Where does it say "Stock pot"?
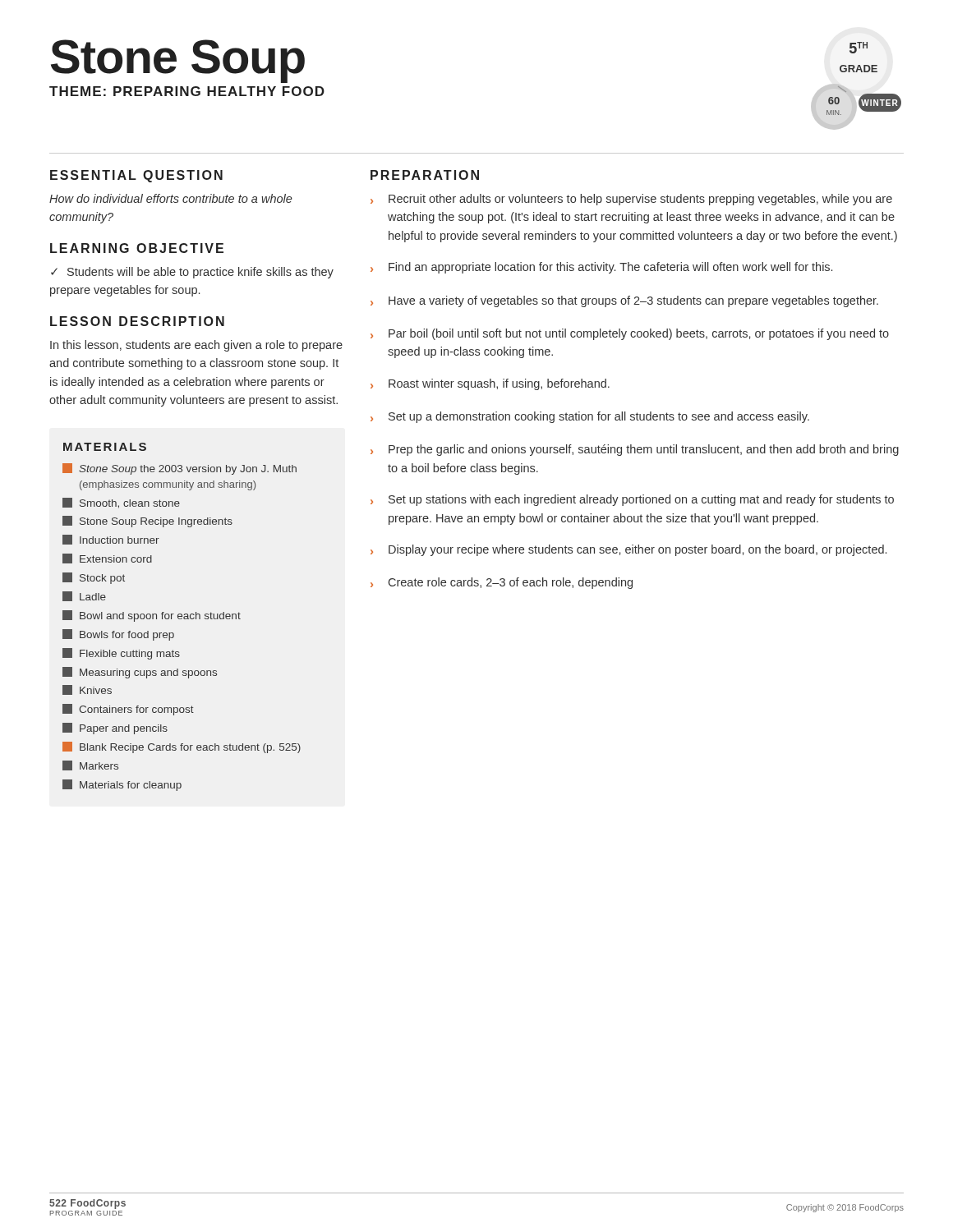The image size is (953, 1232). point(94,579)
